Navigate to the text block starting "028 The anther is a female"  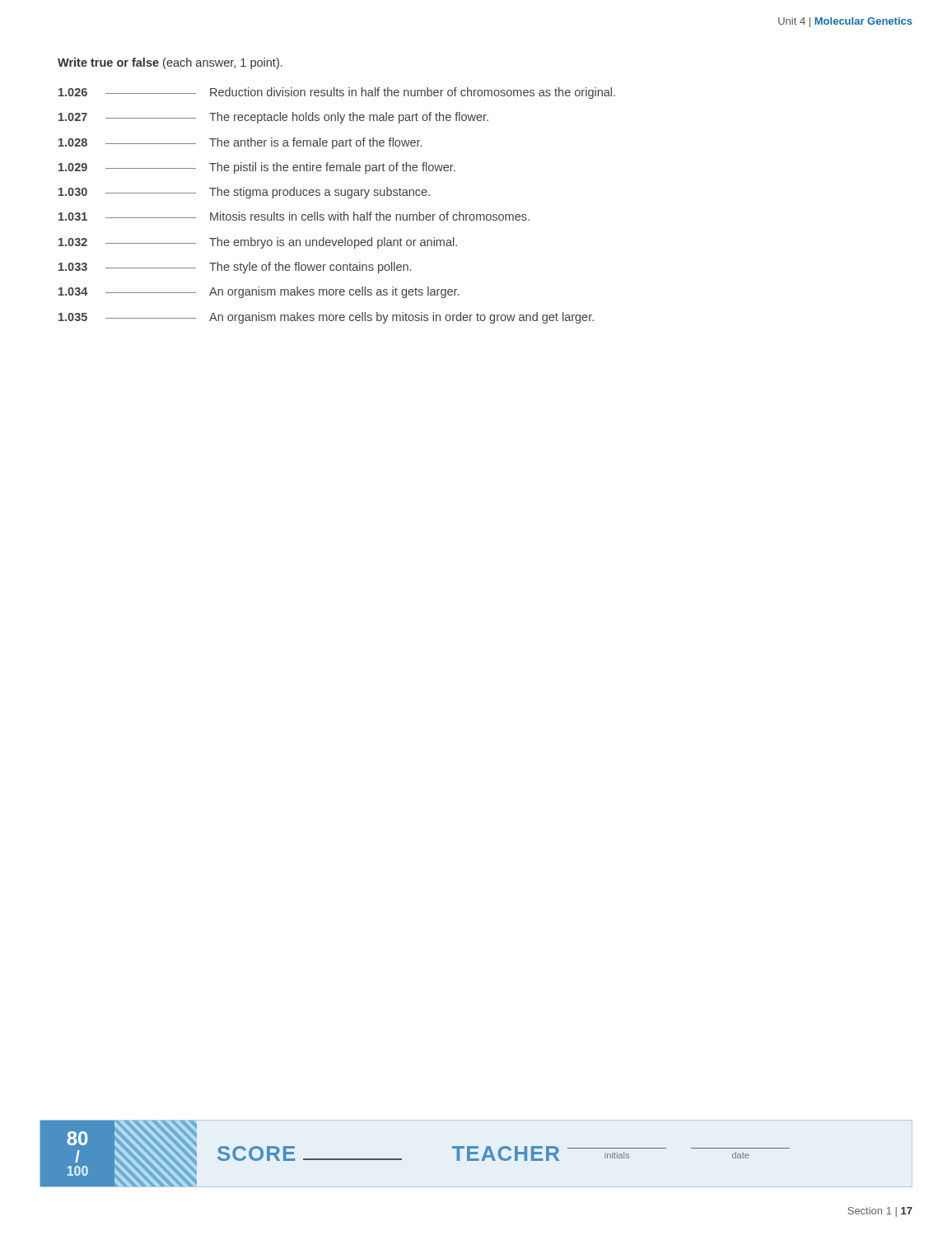point(240,143)
